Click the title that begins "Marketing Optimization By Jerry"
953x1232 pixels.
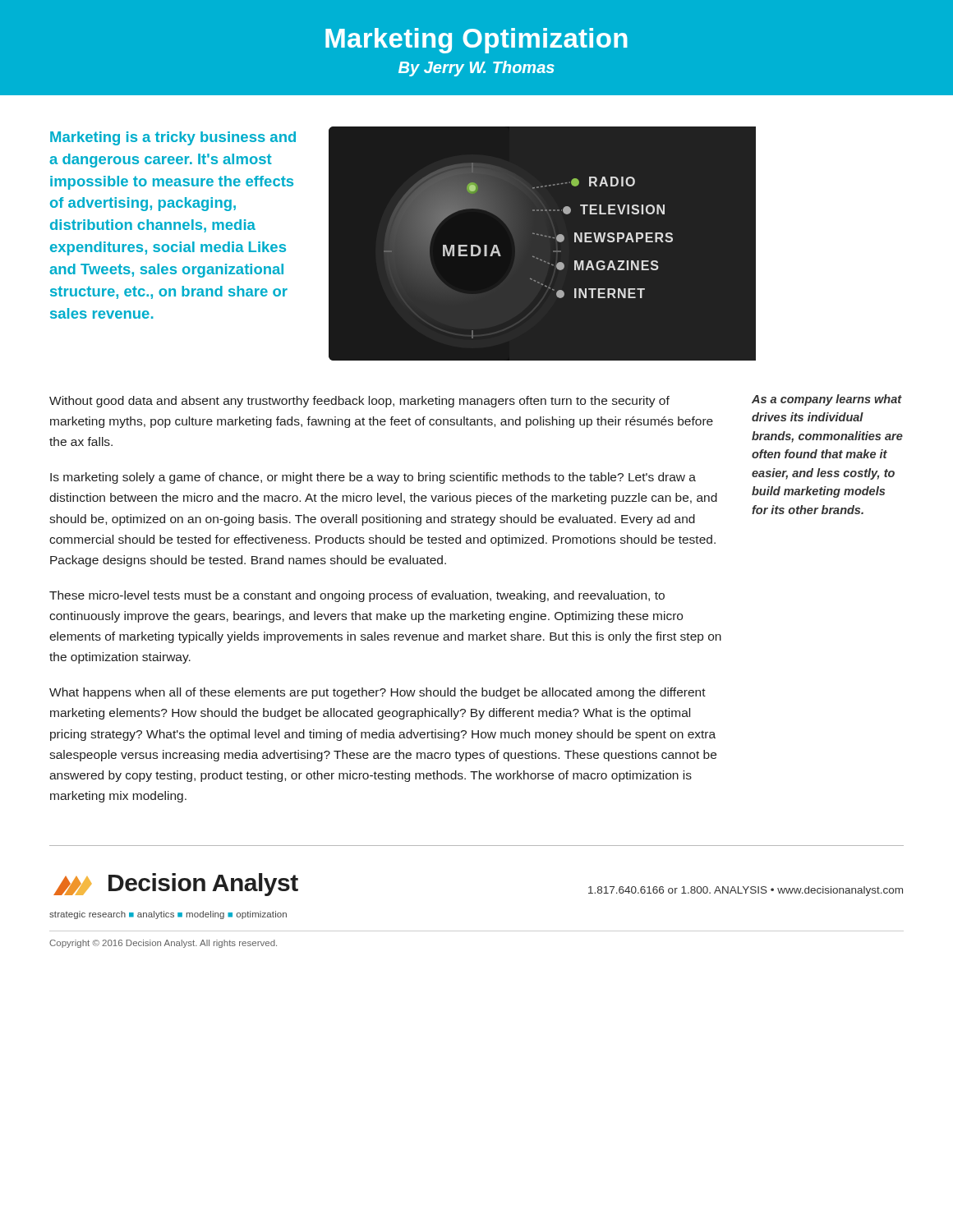point(476,50)
